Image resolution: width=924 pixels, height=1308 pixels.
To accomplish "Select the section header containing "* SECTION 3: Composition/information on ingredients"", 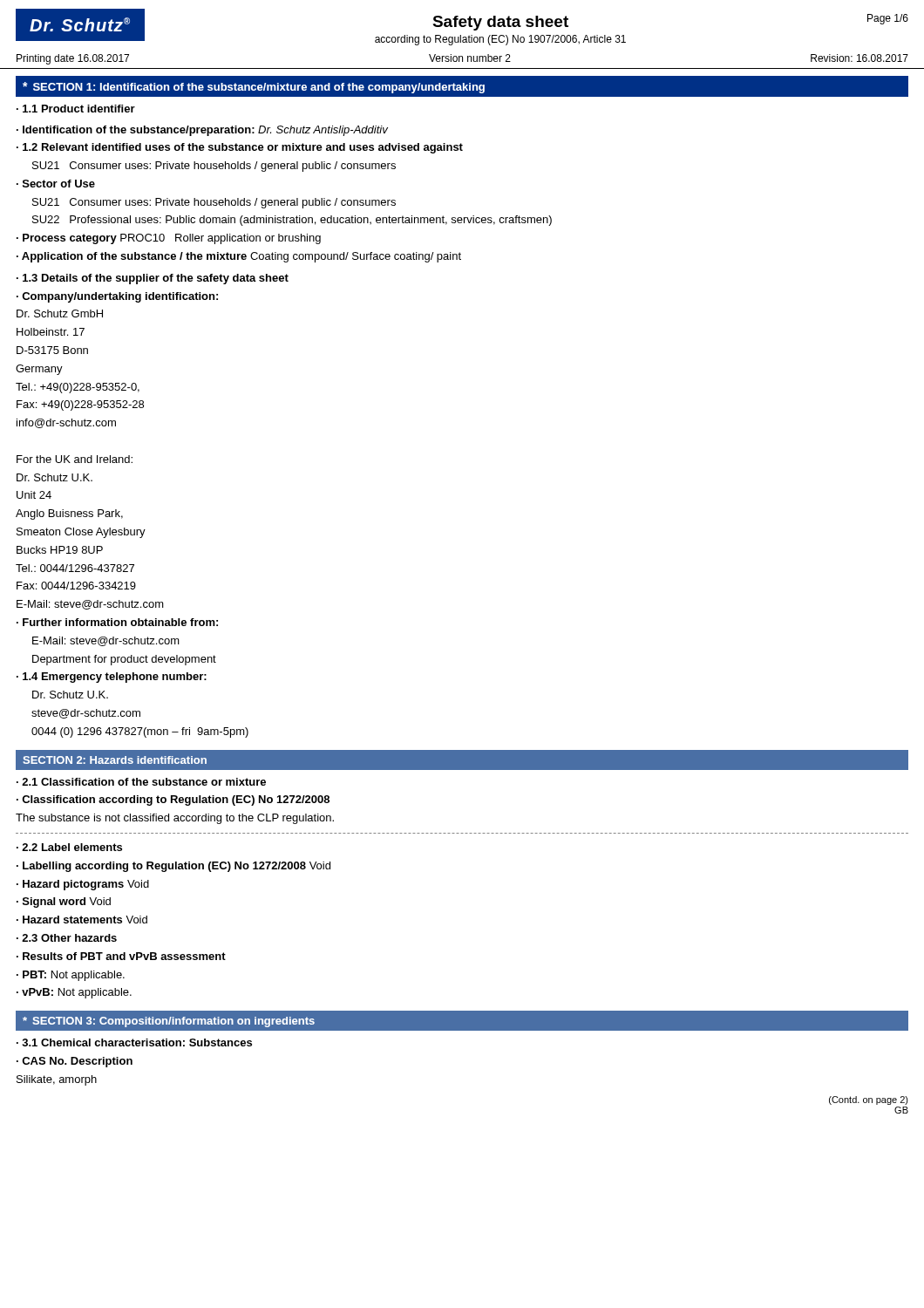I will point(169,1021).
